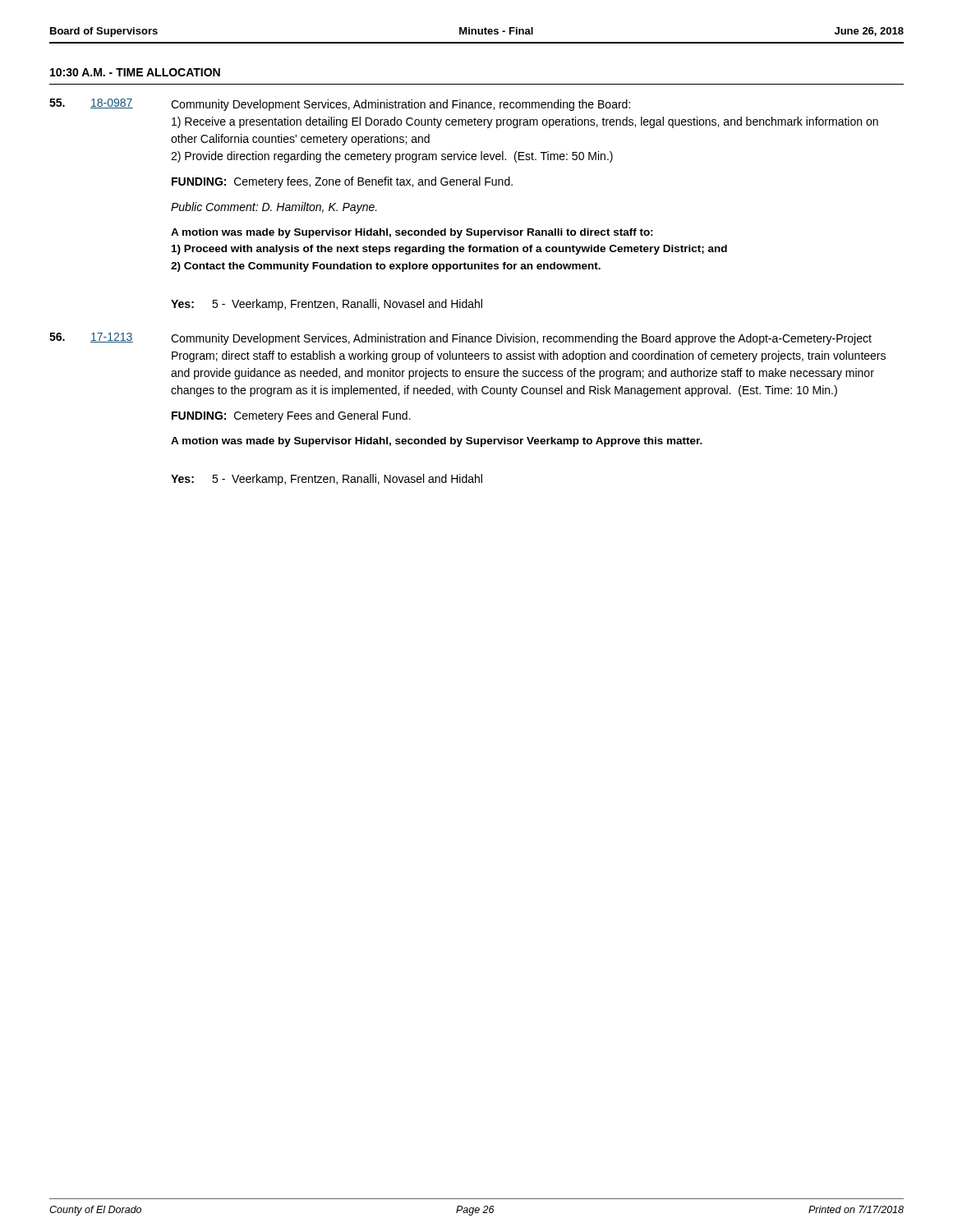The height and width of the screenshot is (1232, 953).
Task: Navigate to the element starting "10:30 A.M. - TIME ALLOCATION"
Action: pyautogui.click(x=135, y=72)
